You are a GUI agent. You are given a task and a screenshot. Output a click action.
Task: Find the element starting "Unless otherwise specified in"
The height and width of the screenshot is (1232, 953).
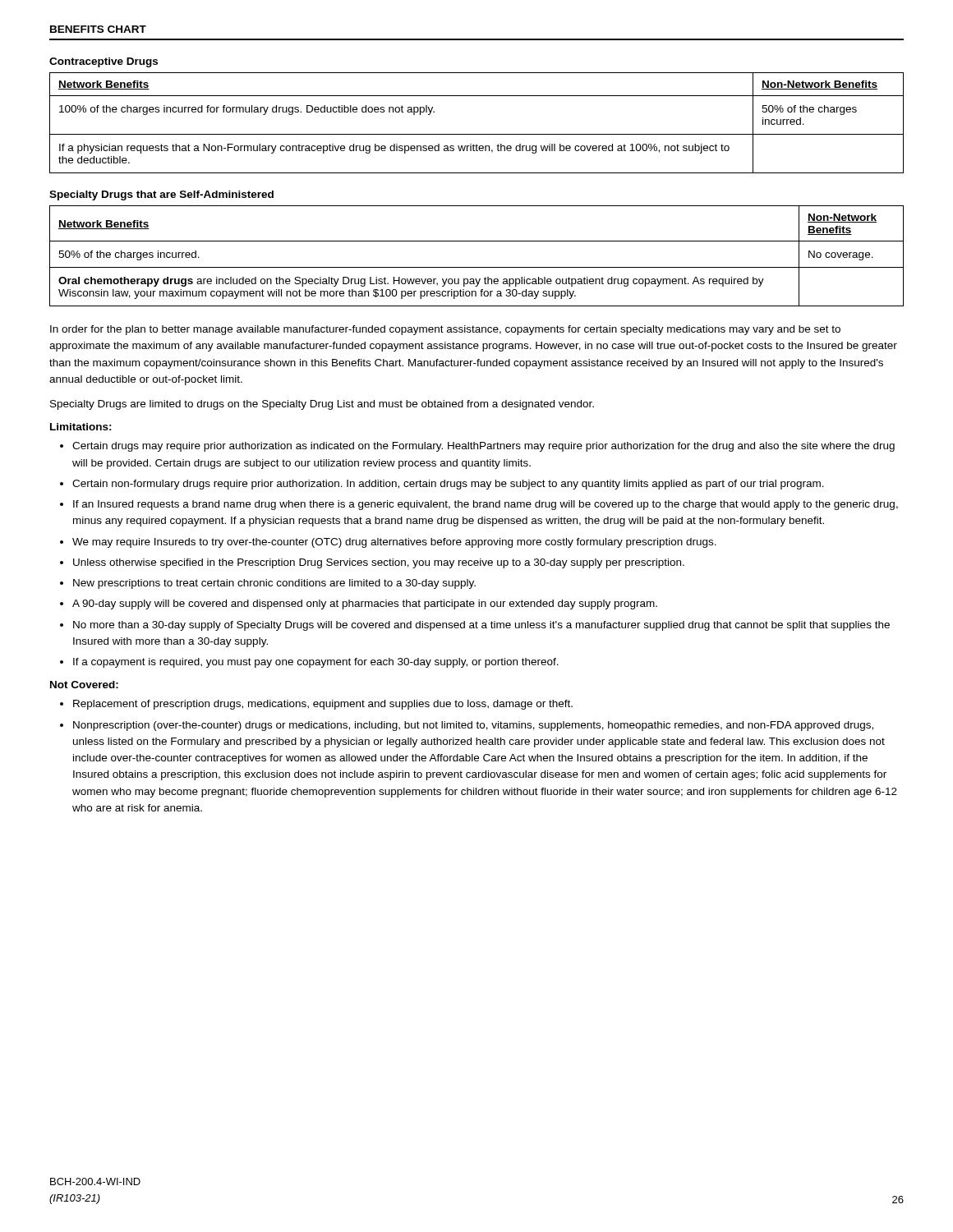(379, 562)
